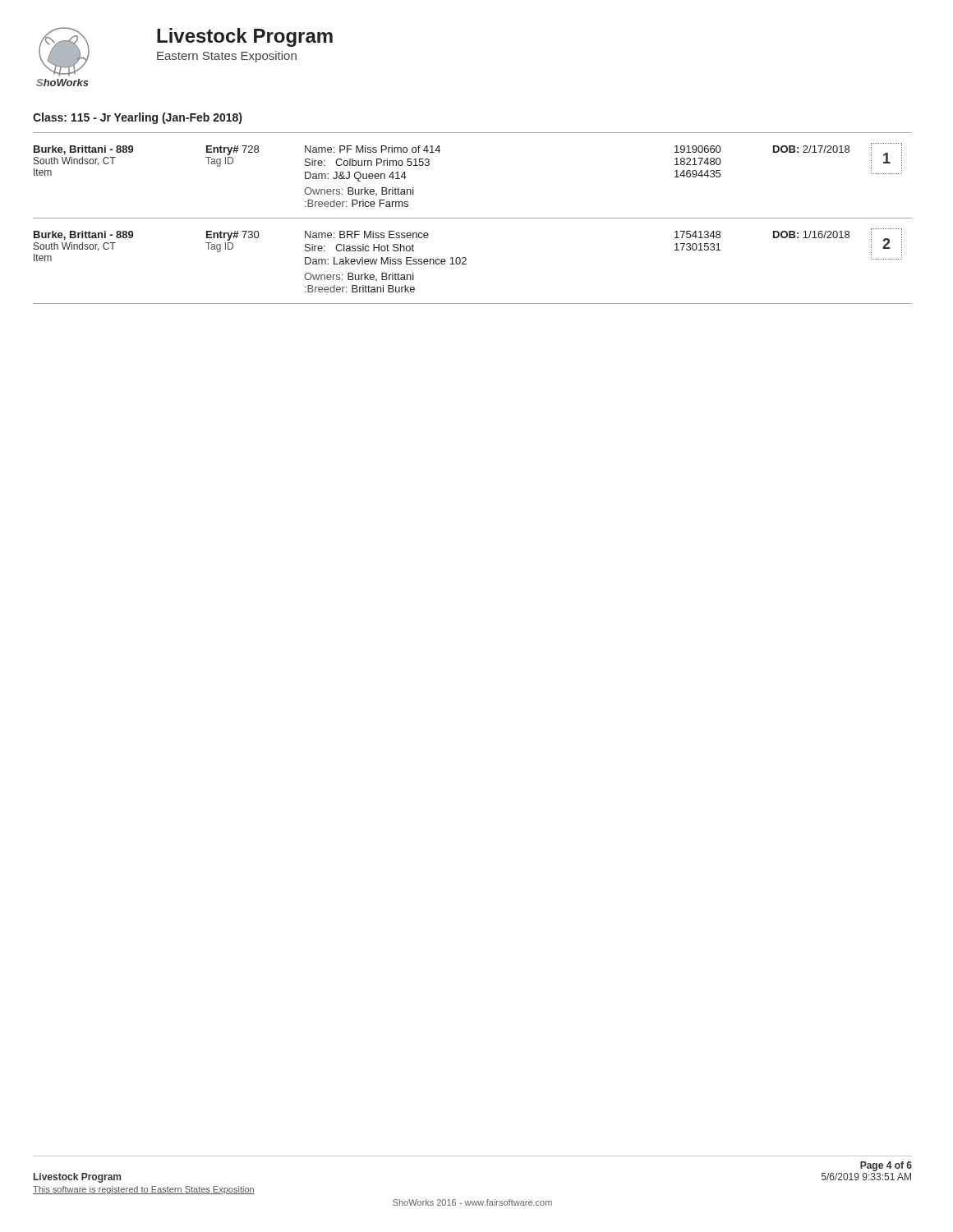
Task: Locate the text starting "Class: 115 -"
Action: [138, 117]
